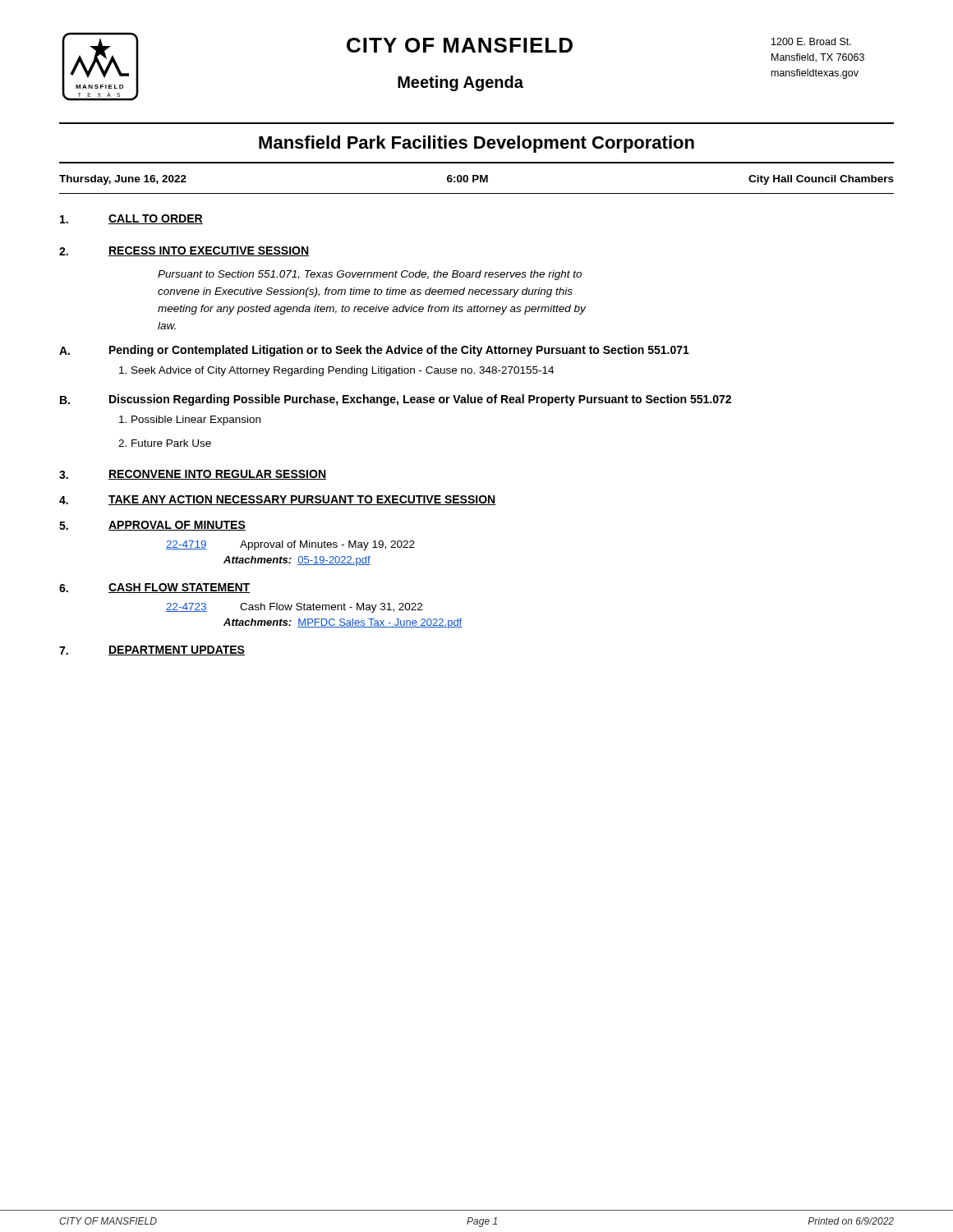Viewport: 953px width, 1232px height.
Task: Locate the text "RECESS INTO EXECUTIVE SESSION"
Action: point(209,251)
